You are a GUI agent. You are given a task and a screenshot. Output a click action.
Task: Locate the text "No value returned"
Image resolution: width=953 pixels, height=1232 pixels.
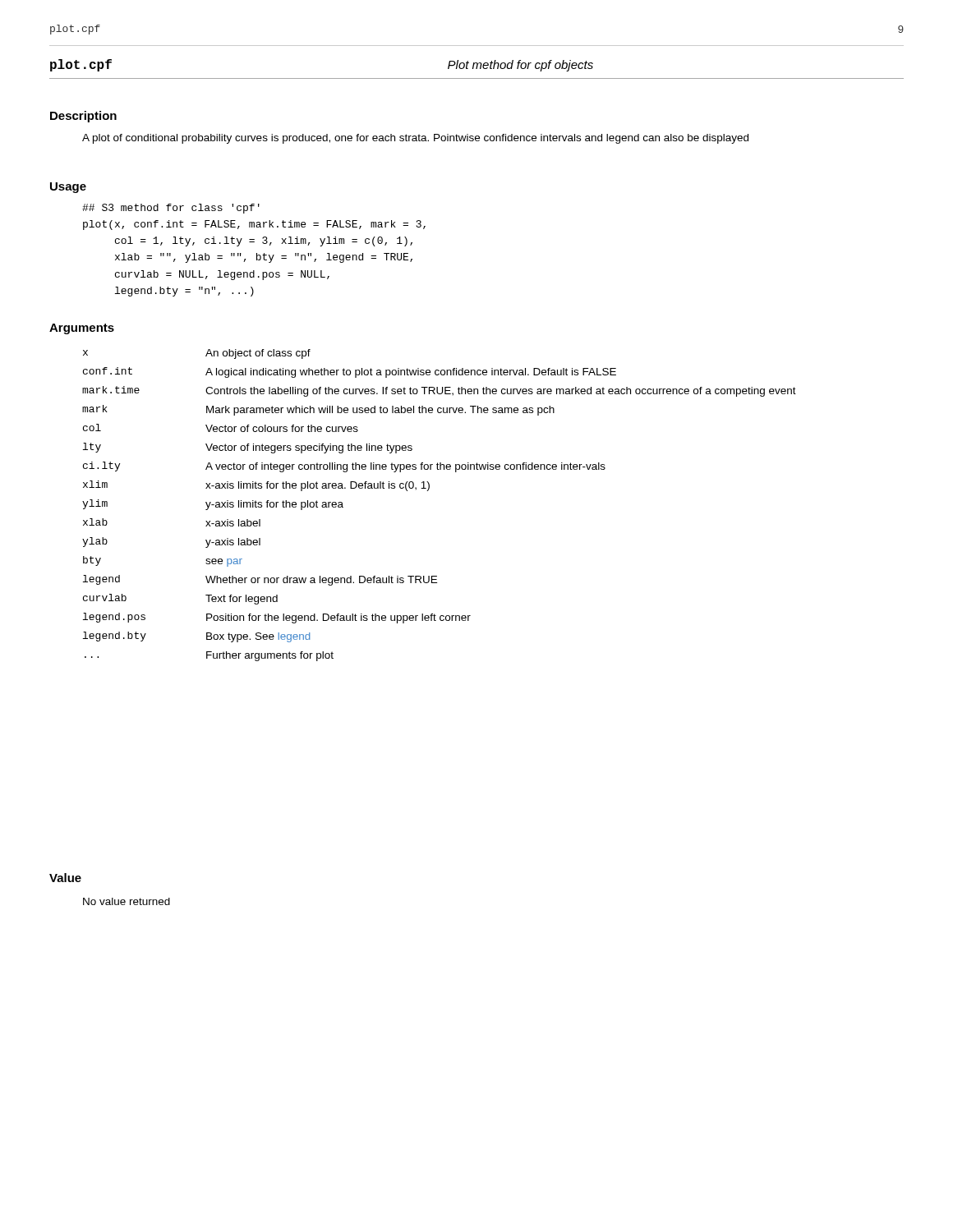pyautogui.click(x=126, y=901)
